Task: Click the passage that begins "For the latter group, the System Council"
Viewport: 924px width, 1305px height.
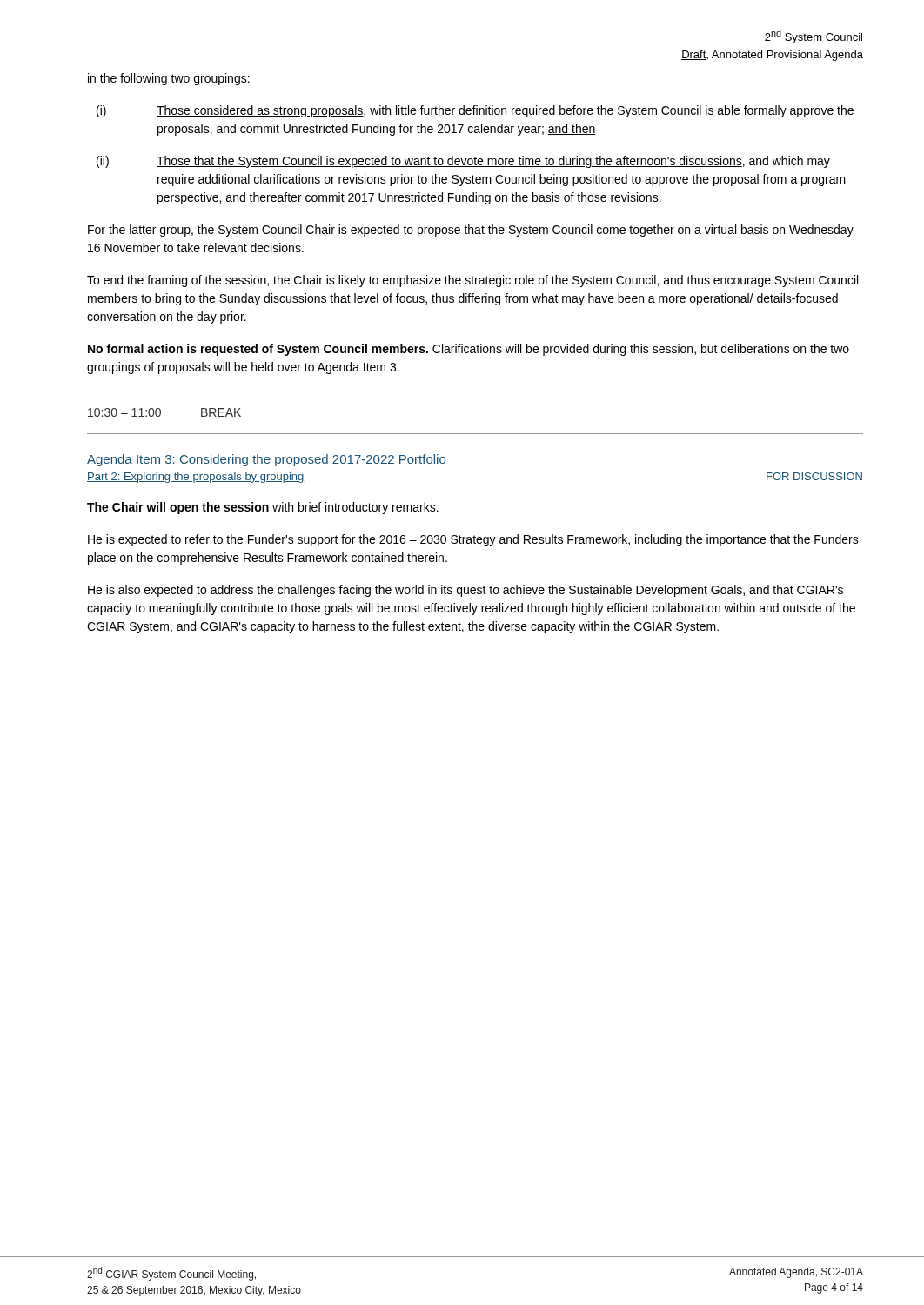Action: point(470,239)
